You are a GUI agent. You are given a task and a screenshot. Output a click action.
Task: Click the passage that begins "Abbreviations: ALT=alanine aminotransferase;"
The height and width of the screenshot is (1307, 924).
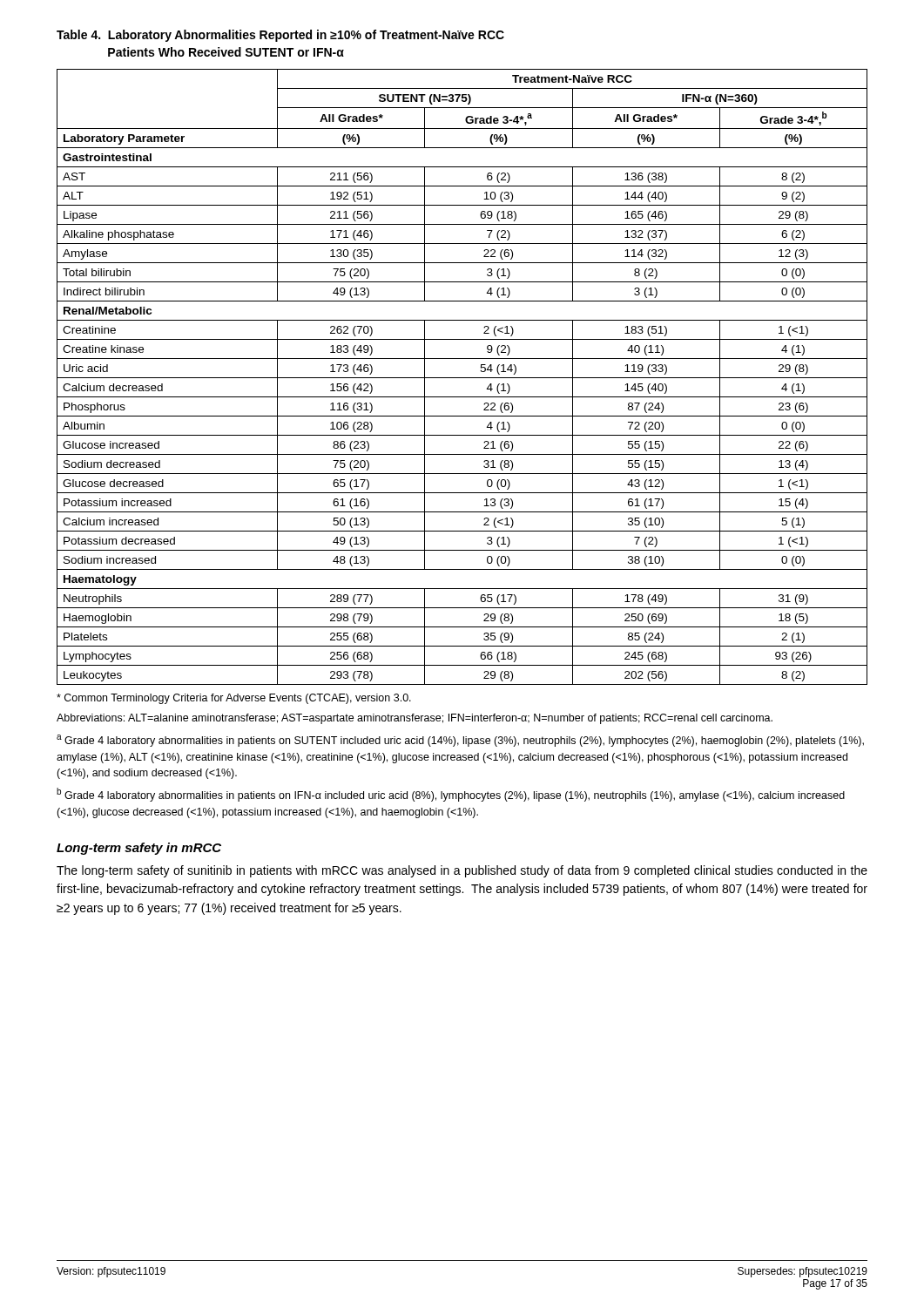(462, 718)
